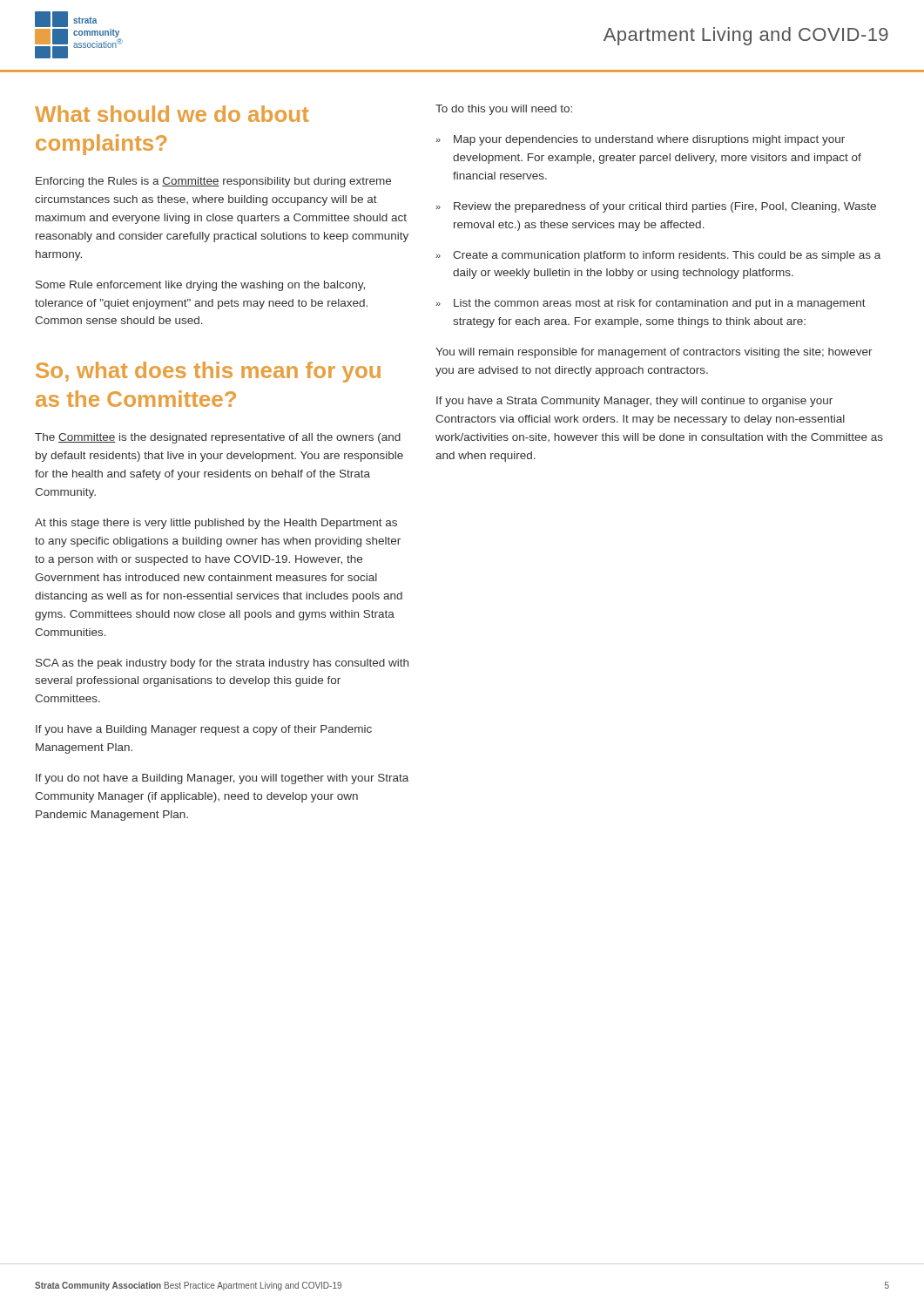Point to the block beginning "» Create a"
924x1307 pixels.
662,264
